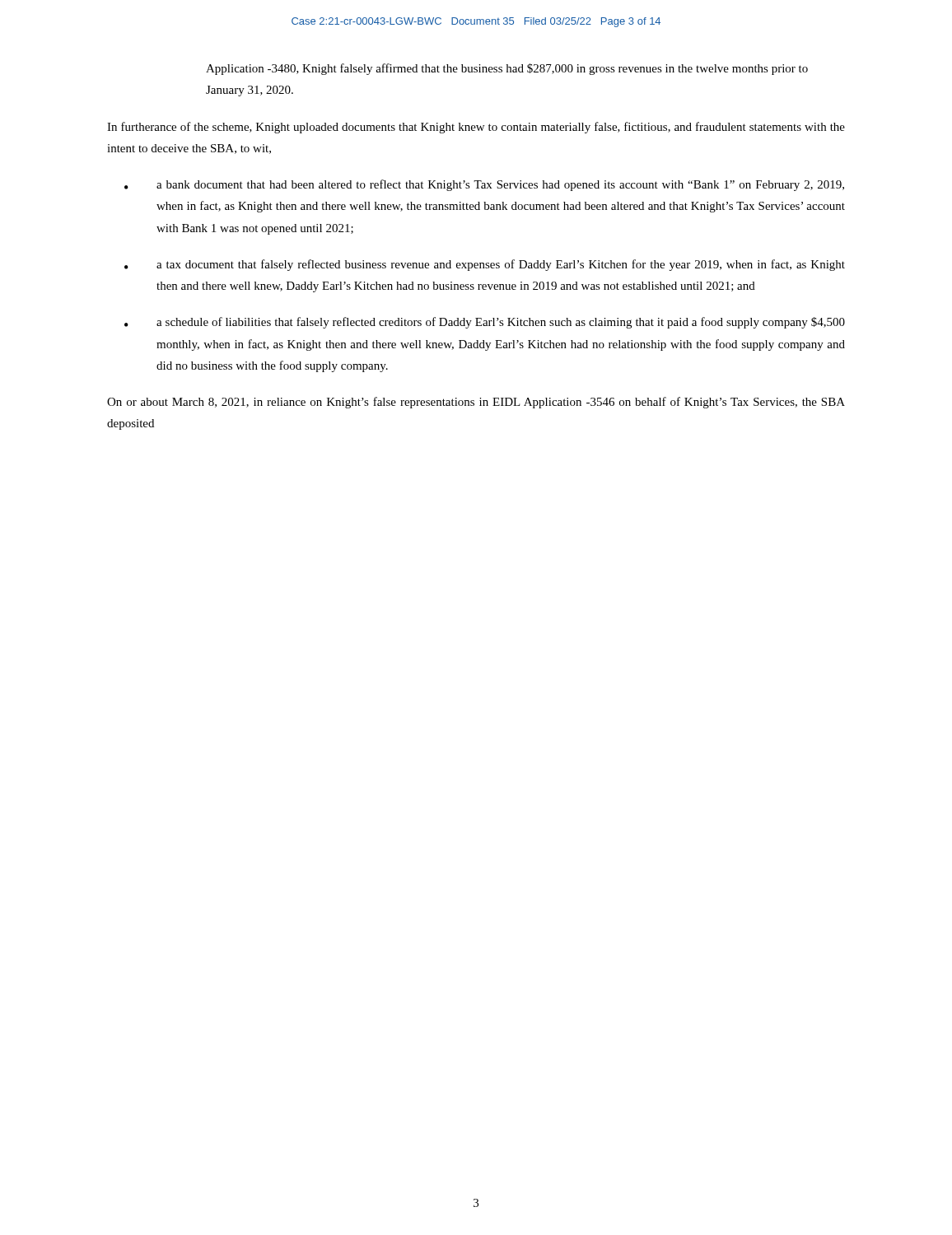Point to the block beginning "On or about"
The image size is (952, 1235).
(476, 413)
